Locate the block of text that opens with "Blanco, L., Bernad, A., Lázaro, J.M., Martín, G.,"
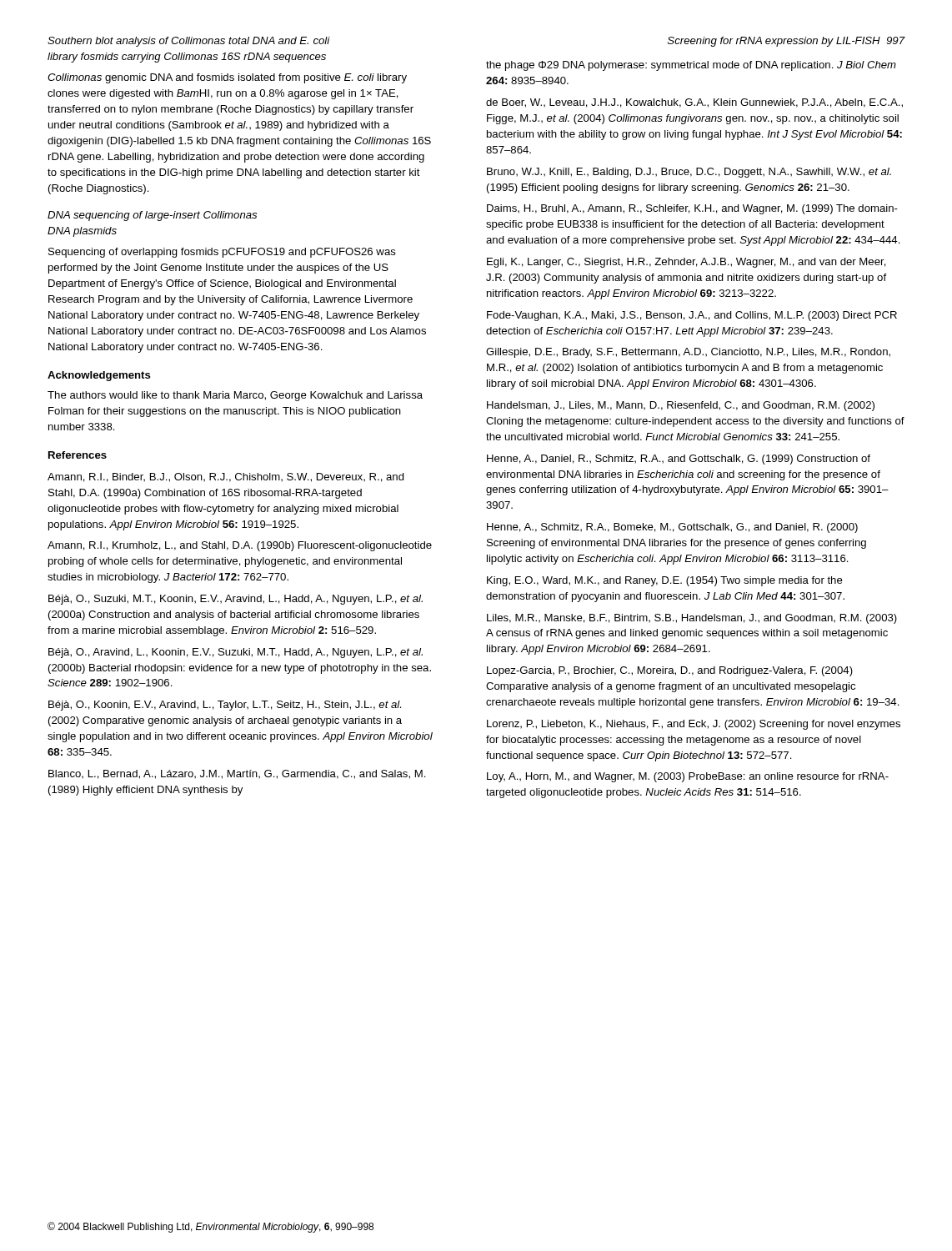The width and height of the screenshot is (952, 1251). (x=237, y=781)
